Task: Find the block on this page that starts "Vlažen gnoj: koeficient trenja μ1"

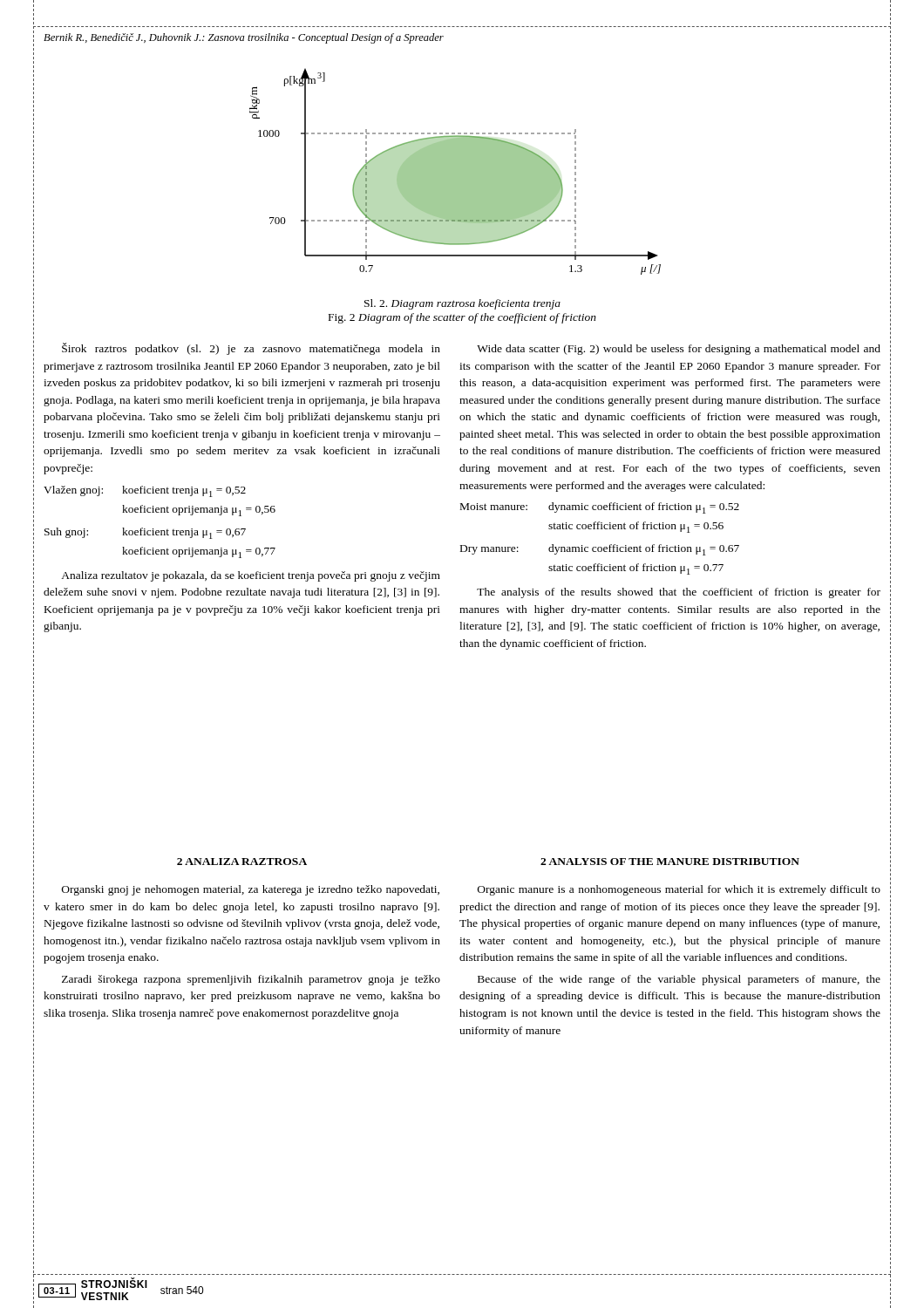Action: [x=242, y=500]
